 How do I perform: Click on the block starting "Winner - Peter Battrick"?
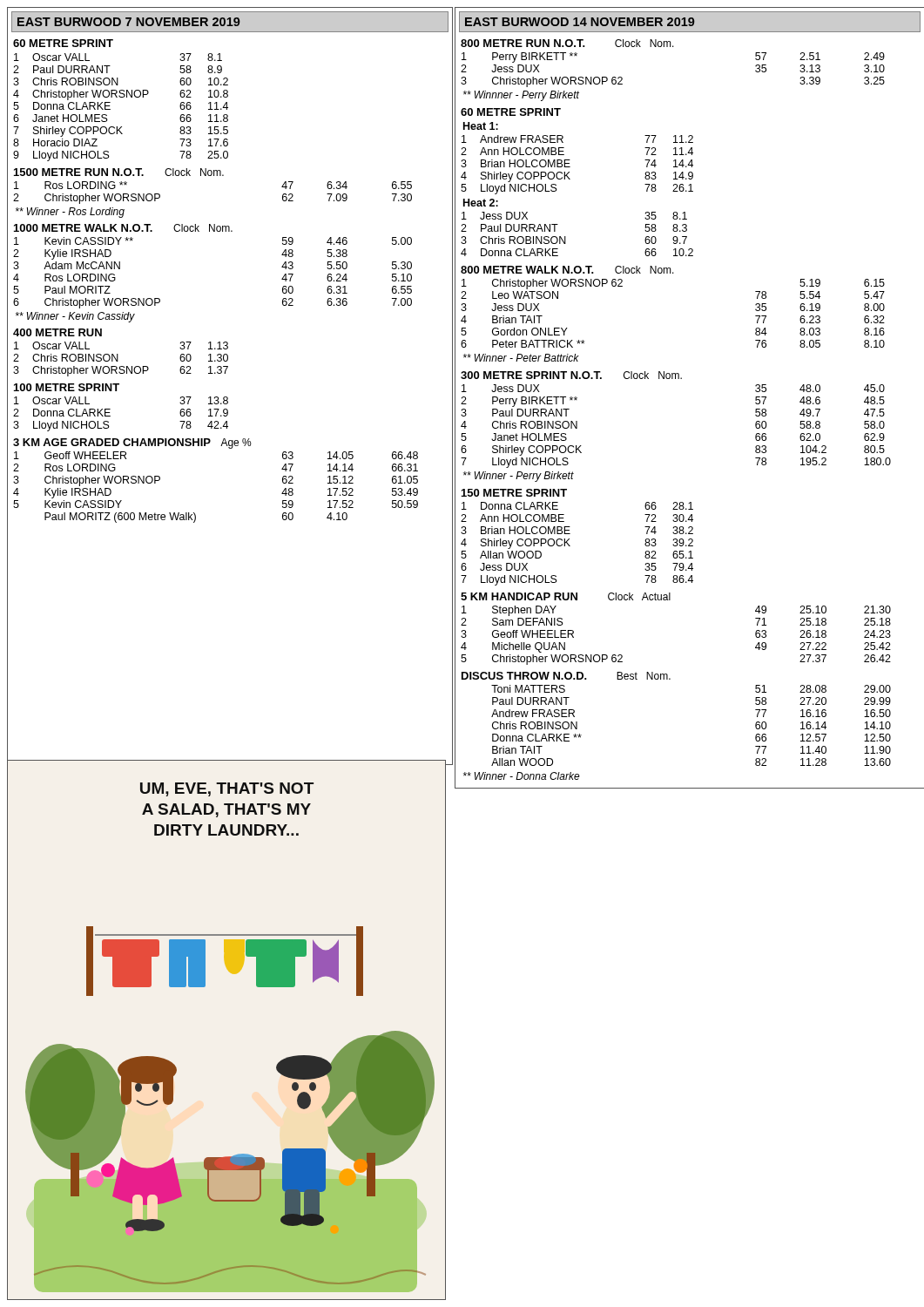point(520,358)
